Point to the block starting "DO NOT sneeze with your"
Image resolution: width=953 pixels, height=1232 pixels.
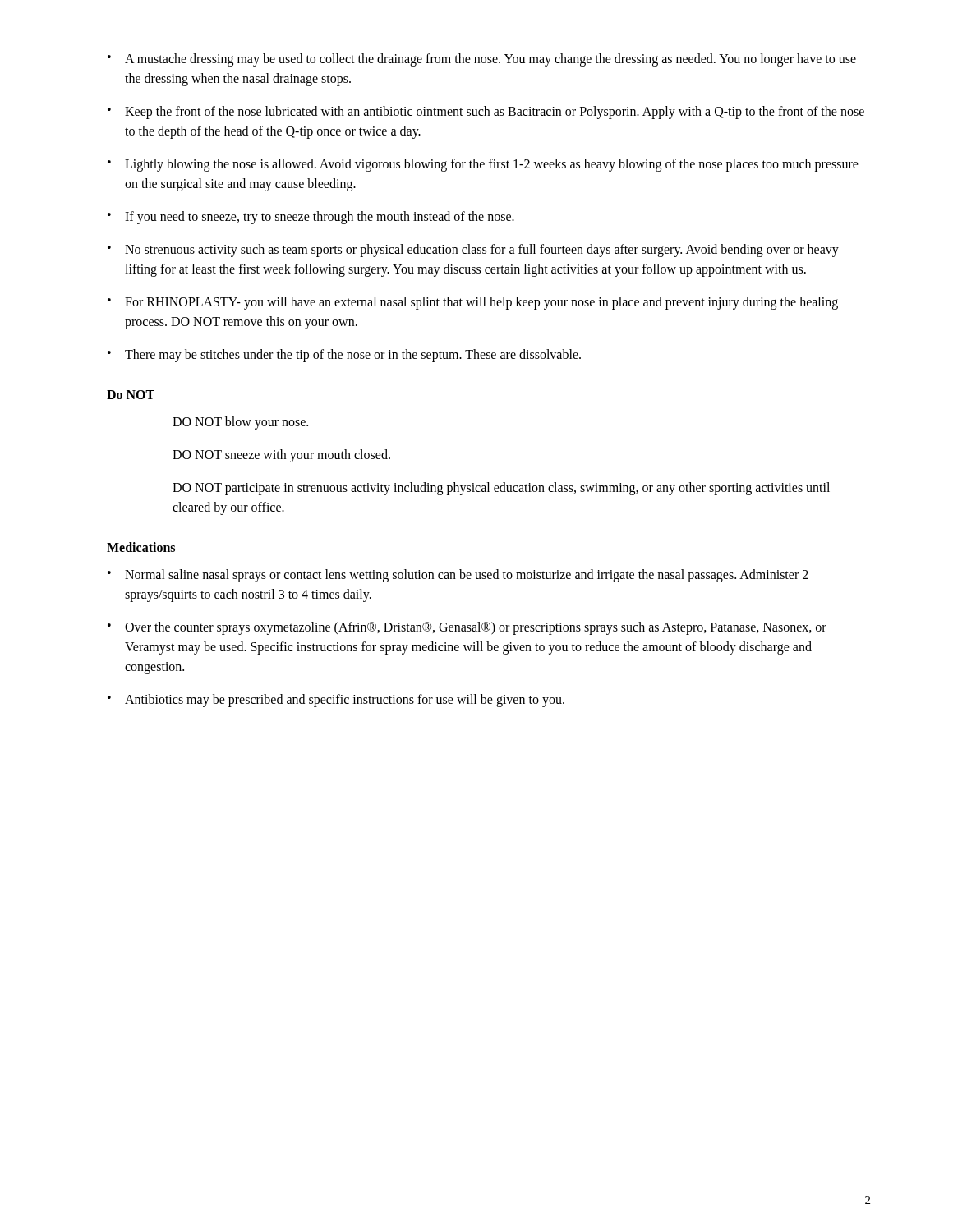tap(282, 455)
